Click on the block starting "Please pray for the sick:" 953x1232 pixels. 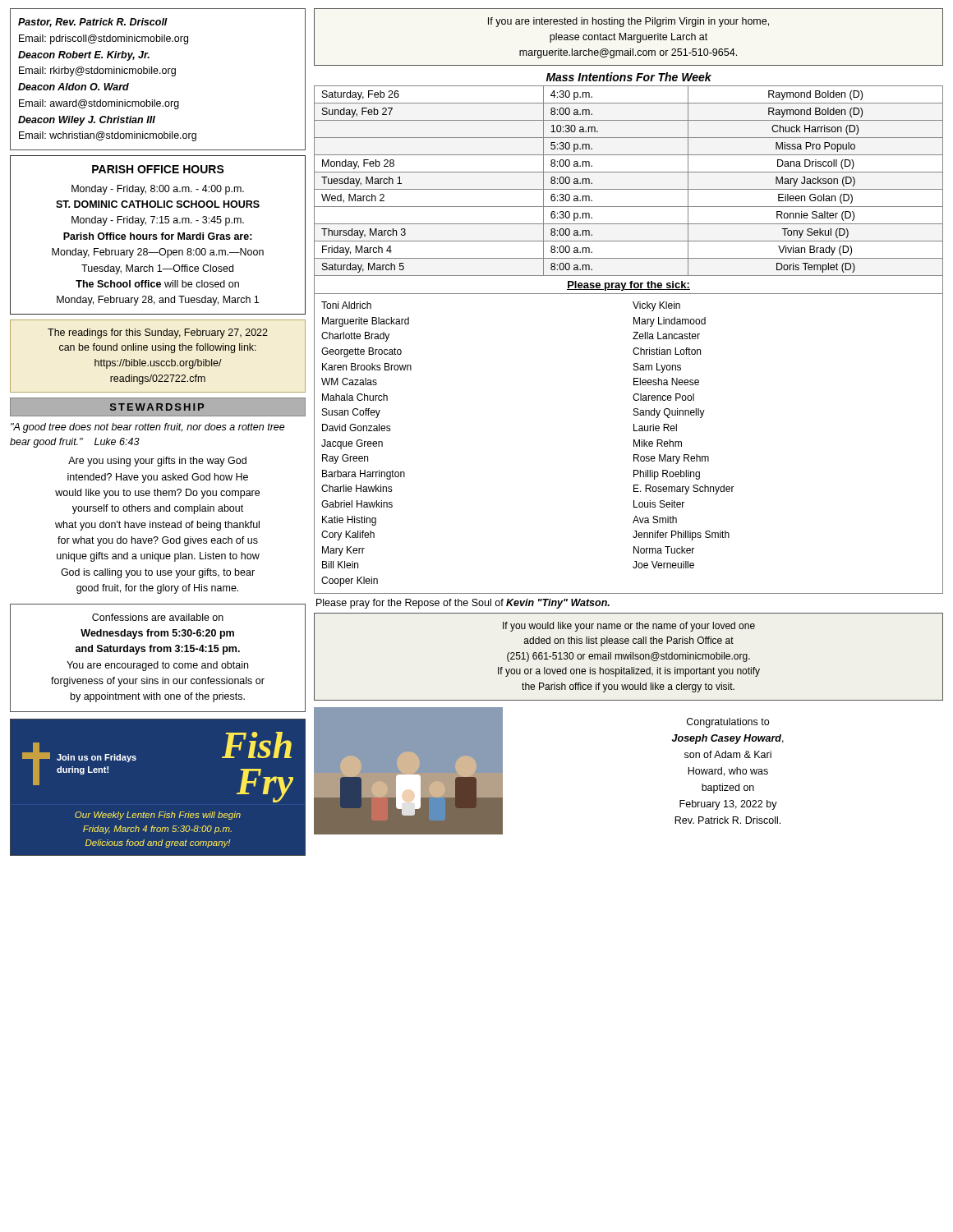coord(628,285)
